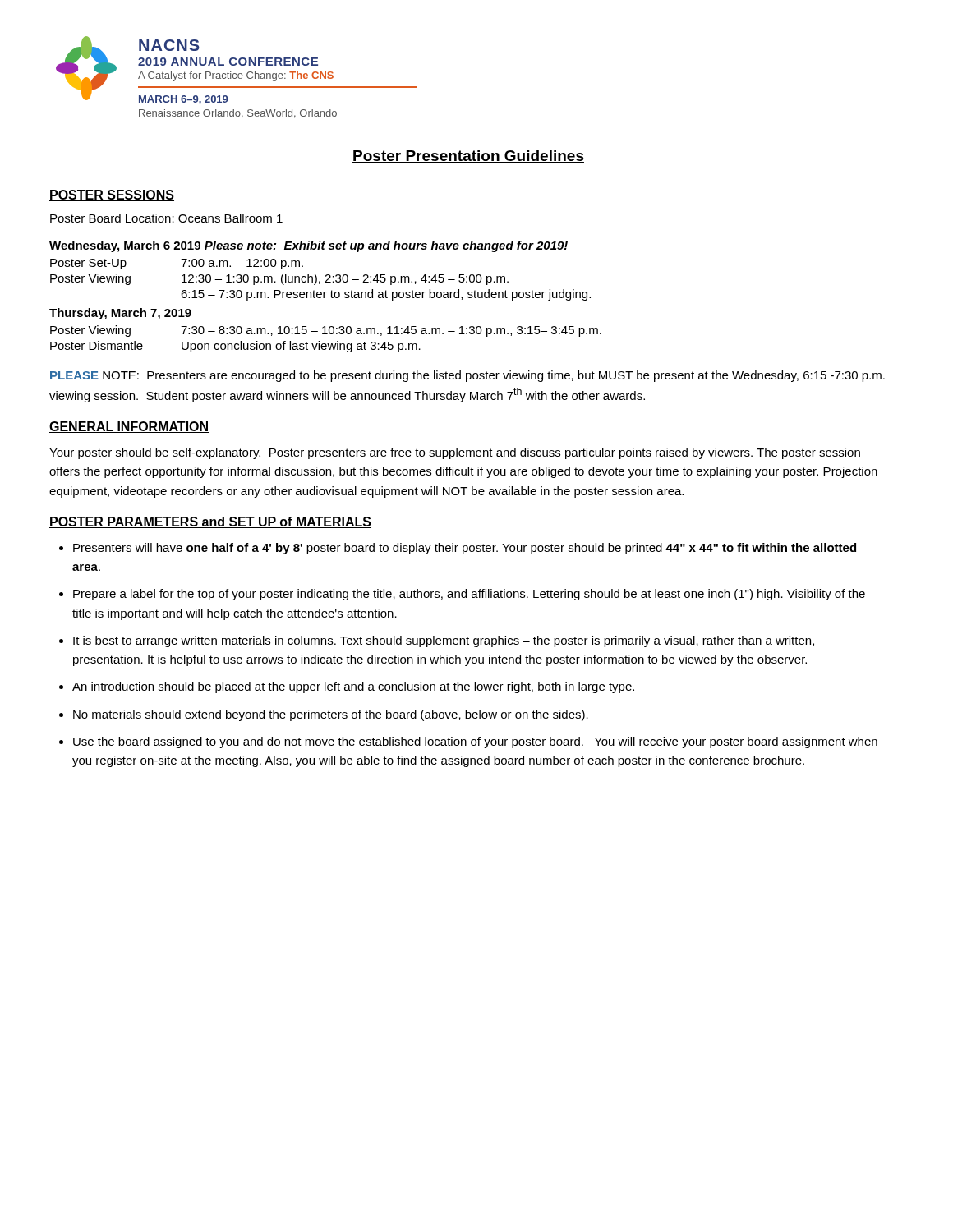The image size is (953, 1232).
Task: Where is the passage that starts "It is best to arrange"?
Action: pos(444,650)
